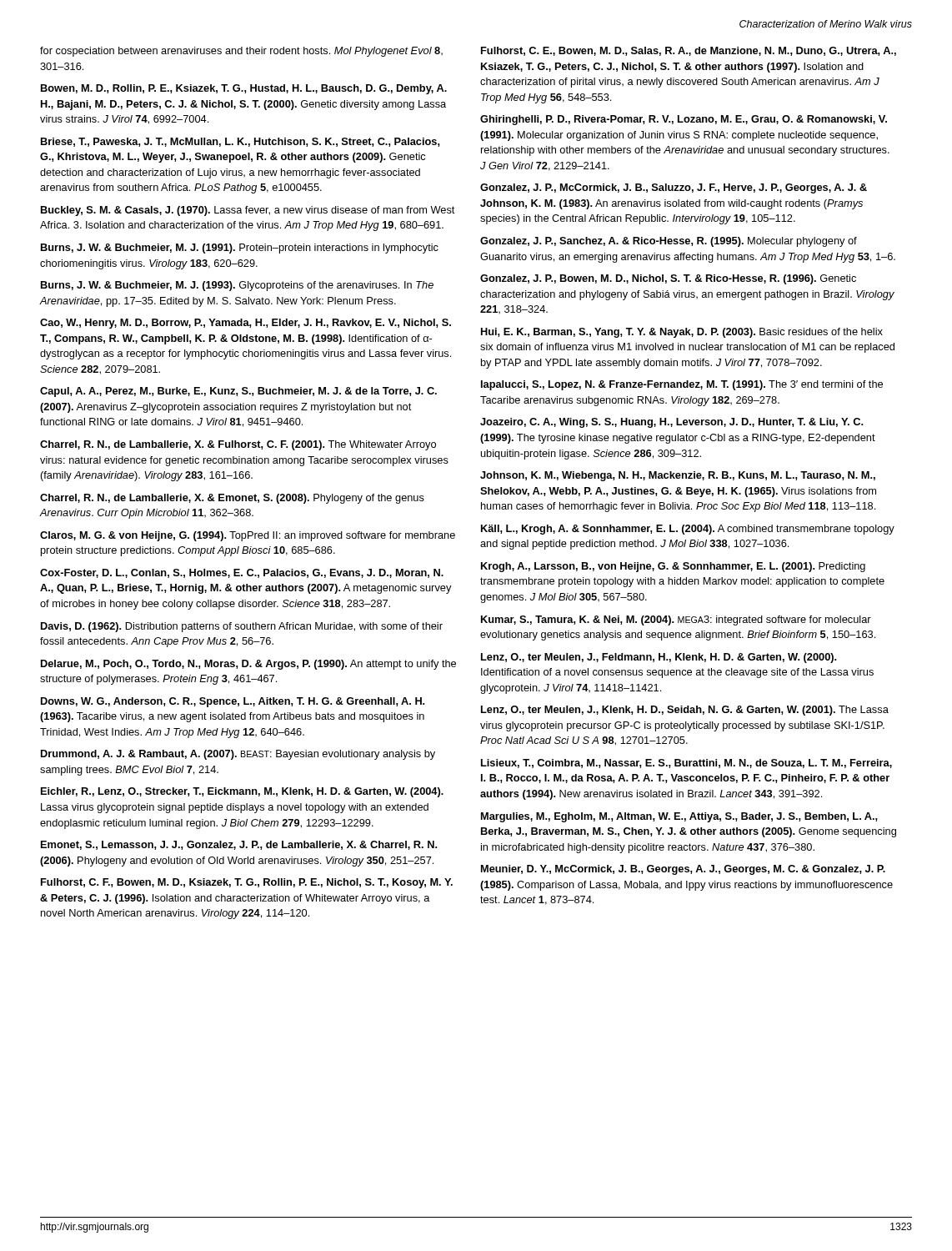
Task: Locate the text block that says "Johnson, K. M., Wiebenga,"
Action: (679, 491)
